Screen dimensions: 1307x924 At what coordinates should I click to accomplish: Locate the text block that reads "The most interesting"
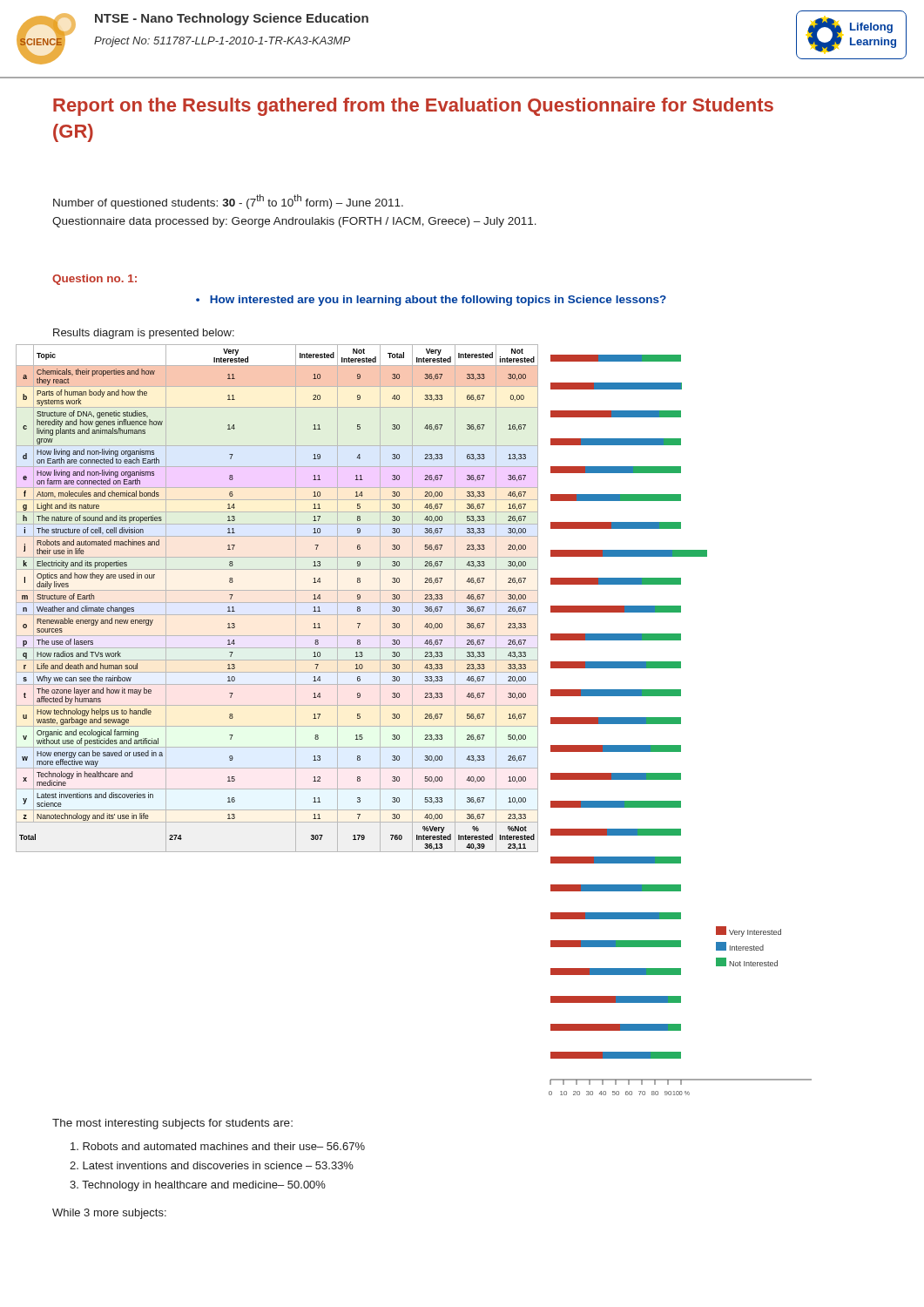pos(173,1123)
